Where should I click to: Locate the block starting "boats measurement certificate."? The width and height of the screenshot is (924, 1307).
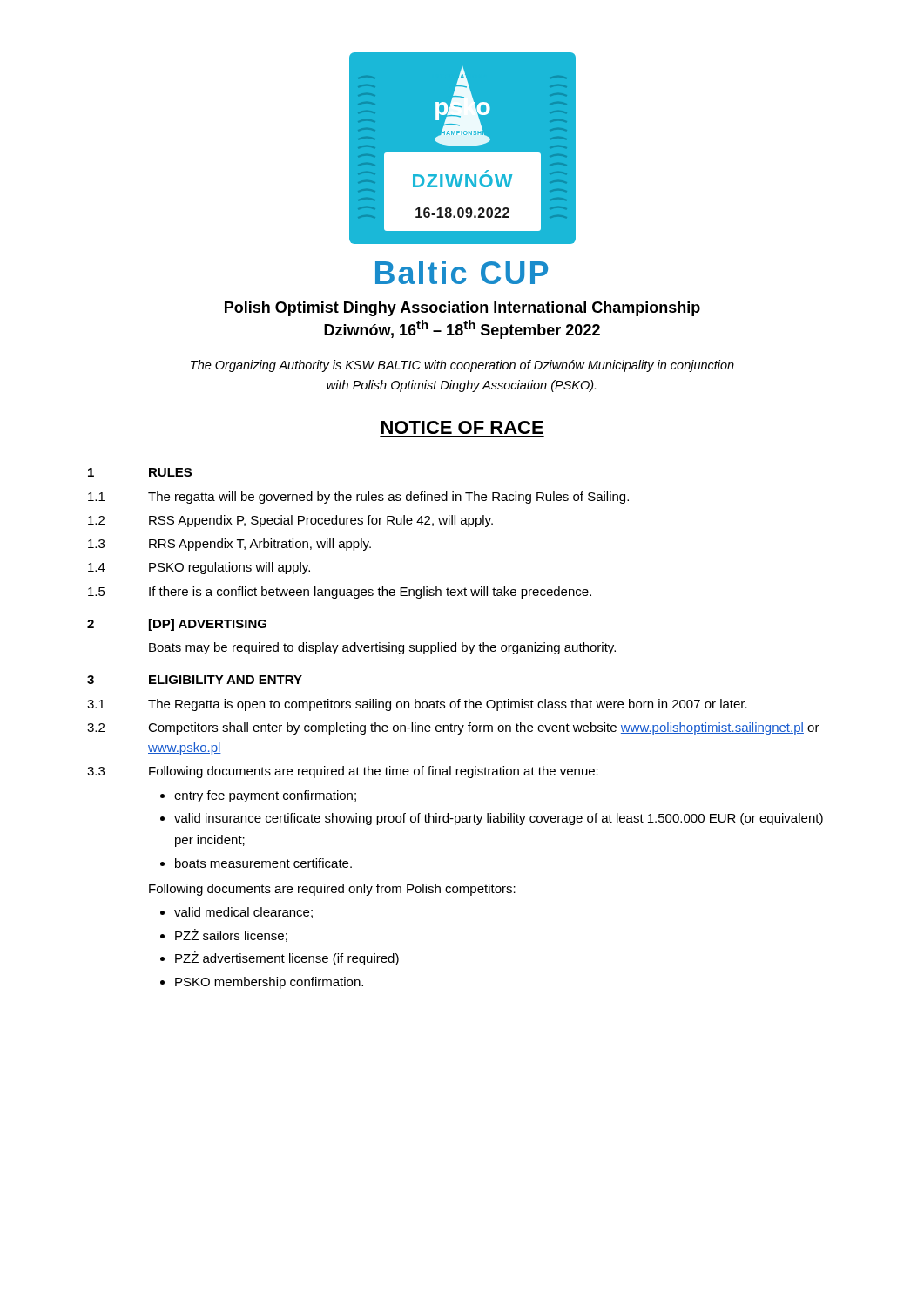pyautogui.click(x=263, y=863)
